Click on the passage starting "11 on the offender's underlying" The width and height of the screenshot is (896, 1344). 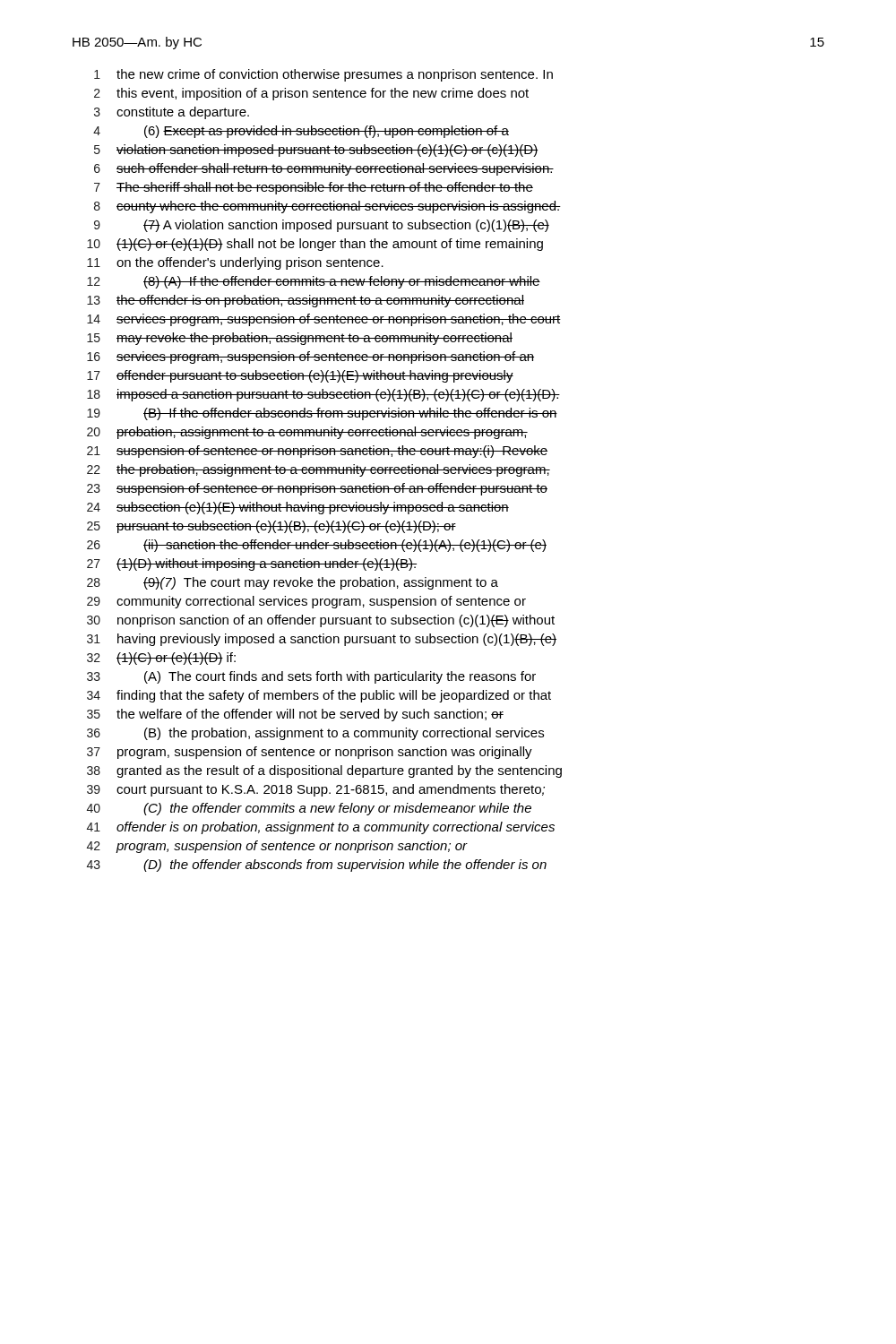coord(235,263)
